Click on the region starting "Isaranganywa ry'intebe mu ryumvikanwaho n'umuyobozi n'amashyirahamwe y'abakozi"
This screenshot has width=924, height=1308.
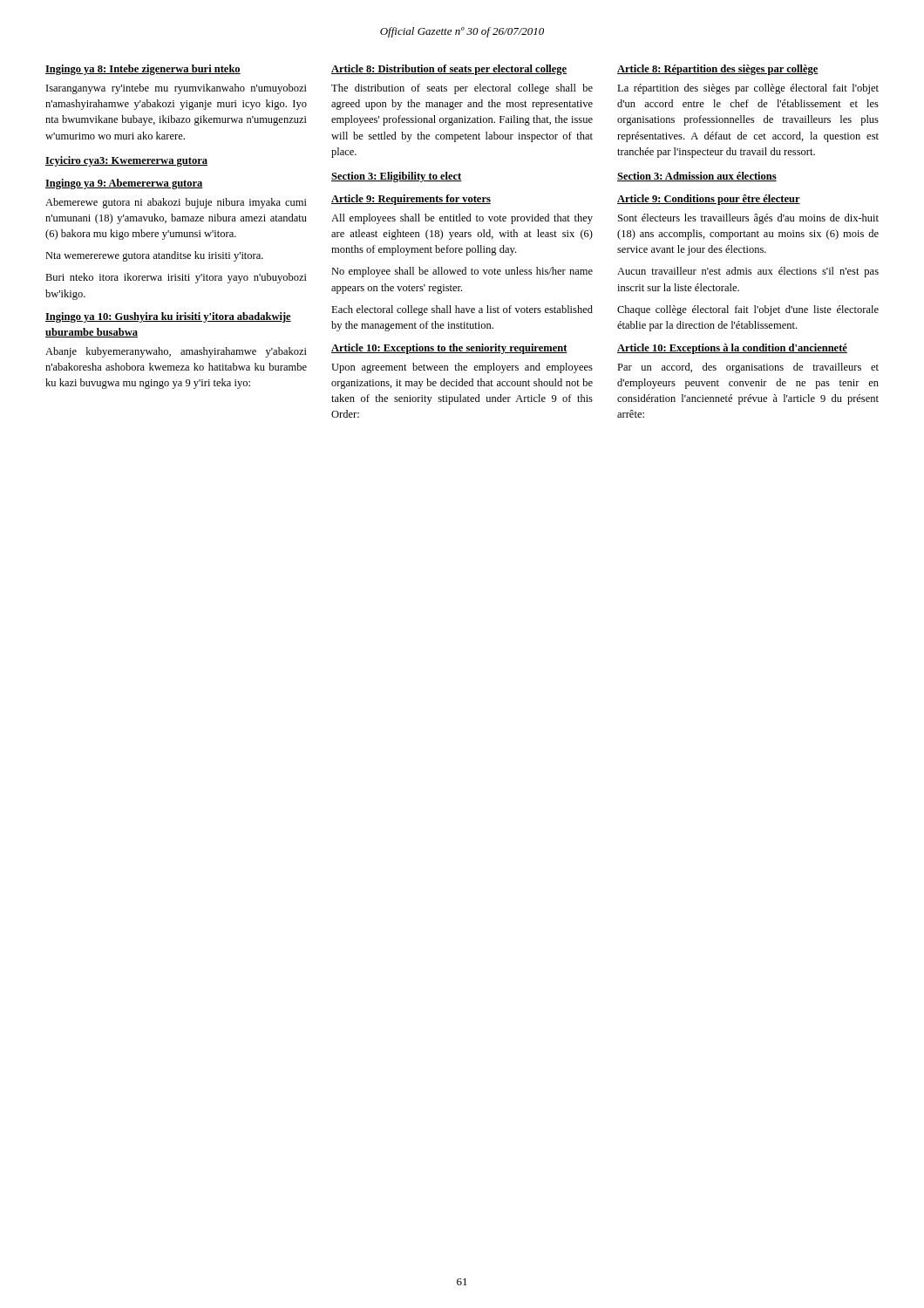(176, 112)
